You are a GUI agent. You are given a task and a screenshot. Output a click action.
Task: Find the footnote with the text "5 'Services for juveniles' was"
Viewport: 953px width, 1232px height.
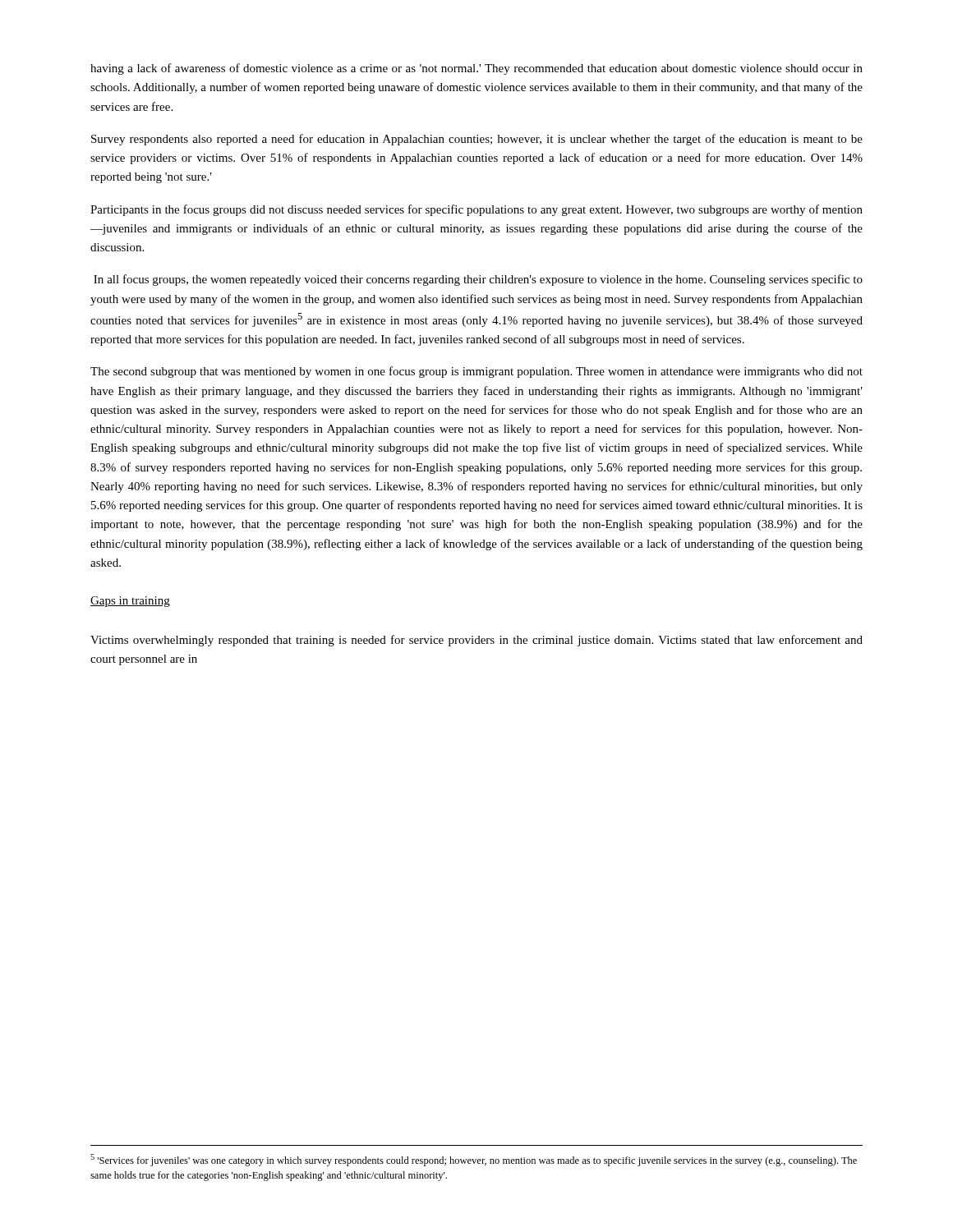pos(474,1167)
